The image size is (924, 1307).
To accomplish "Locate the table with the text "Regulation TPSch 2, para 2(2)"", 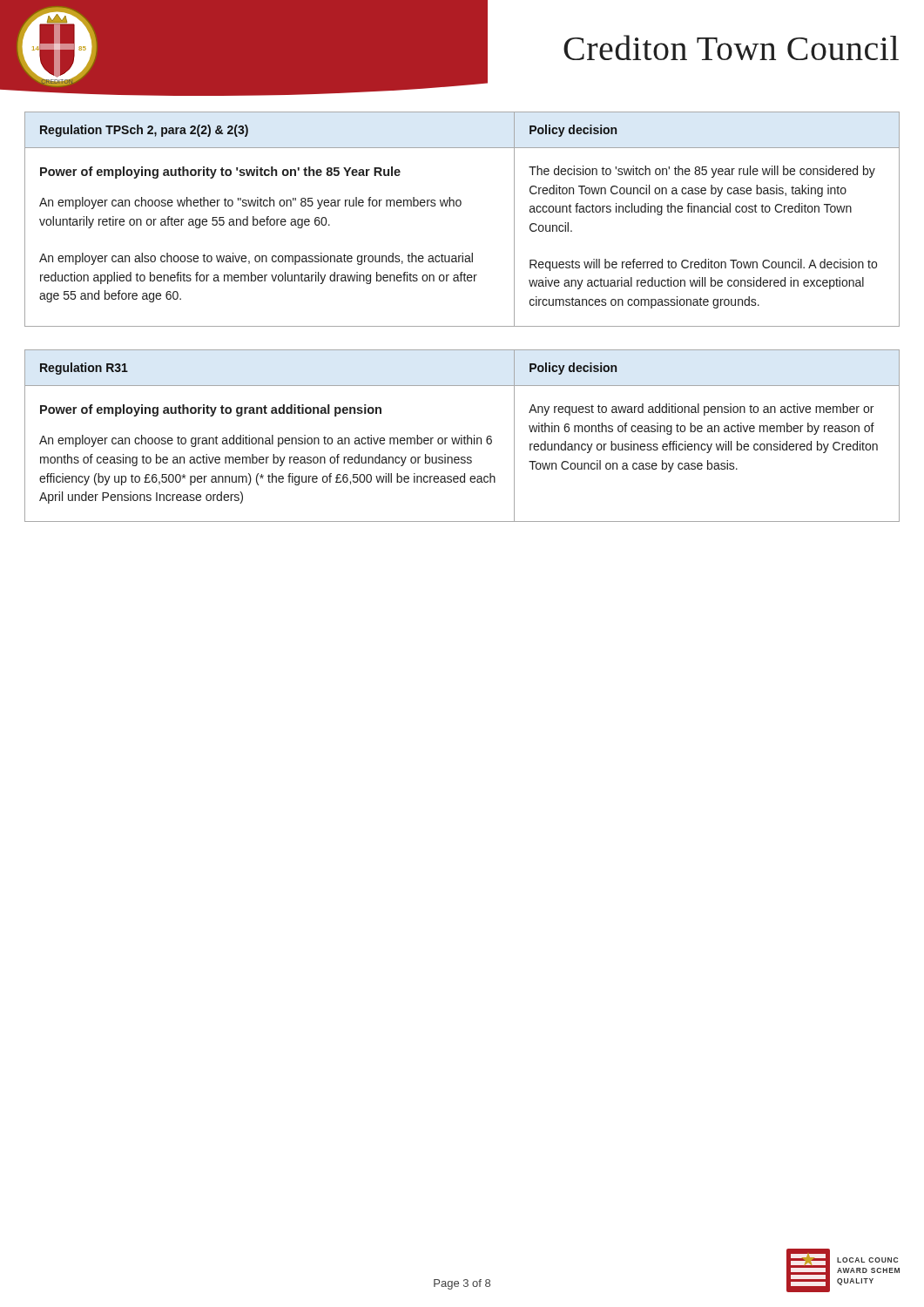I will (462, 219).
